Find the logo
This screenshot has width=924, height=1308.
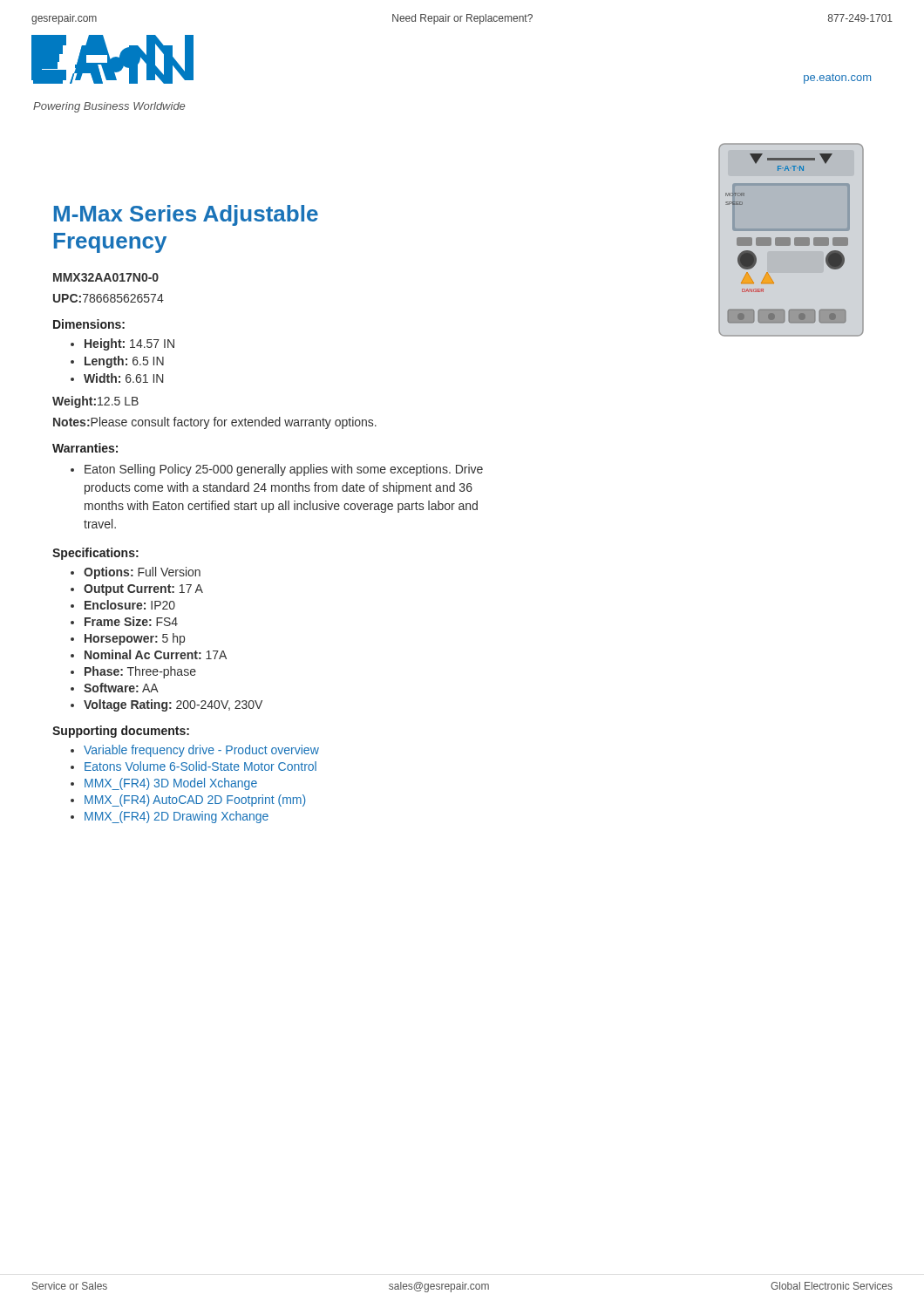(x=462, y=73)
